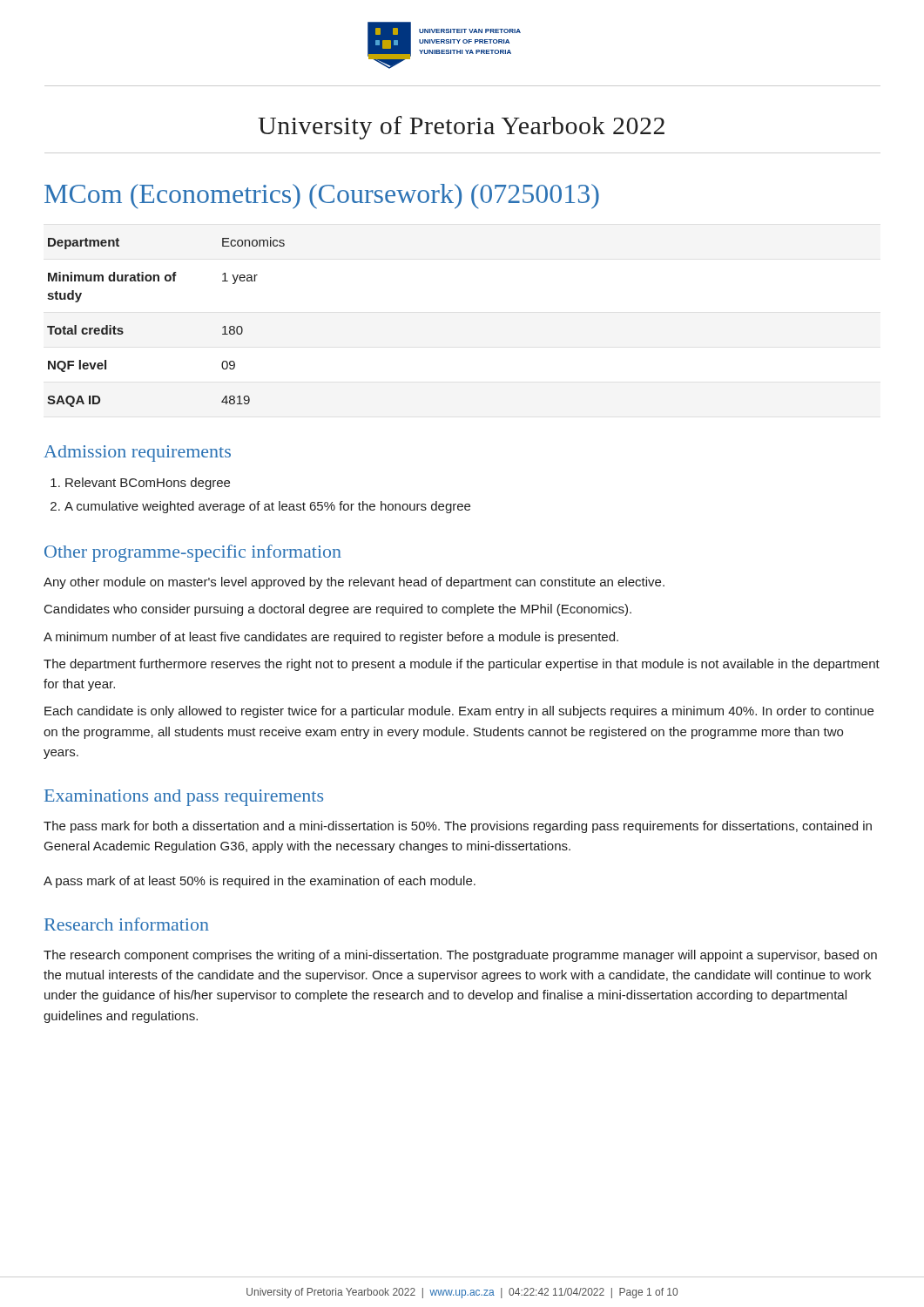The width and height of the screenshot is (924, 1307).
Task: Find the text block that reads "Candidates who consider pursuing a doctoral"
Action: (x=338, y=609)
